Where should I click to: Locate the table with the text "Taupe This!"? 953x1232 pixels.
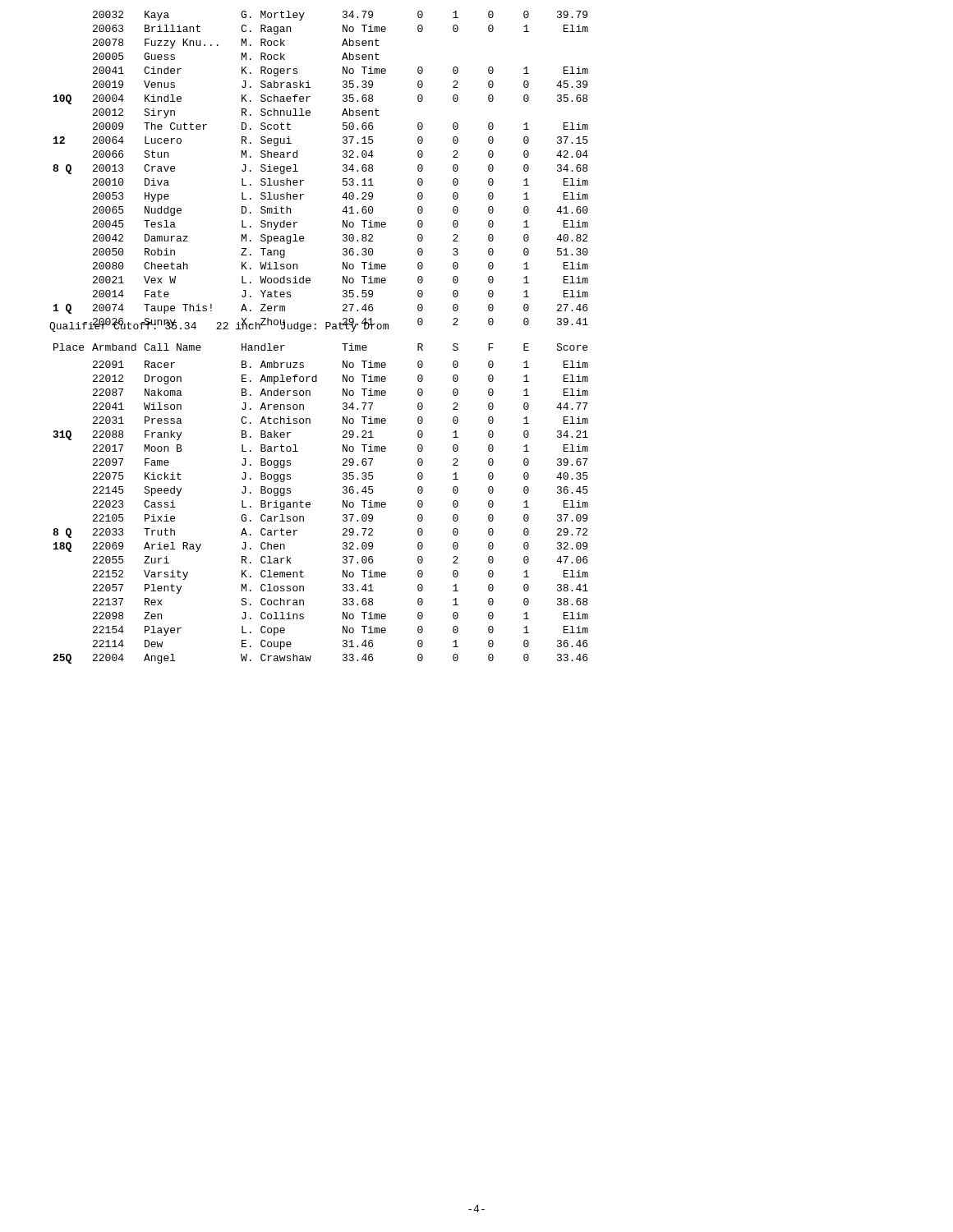[x=485, y=169]
